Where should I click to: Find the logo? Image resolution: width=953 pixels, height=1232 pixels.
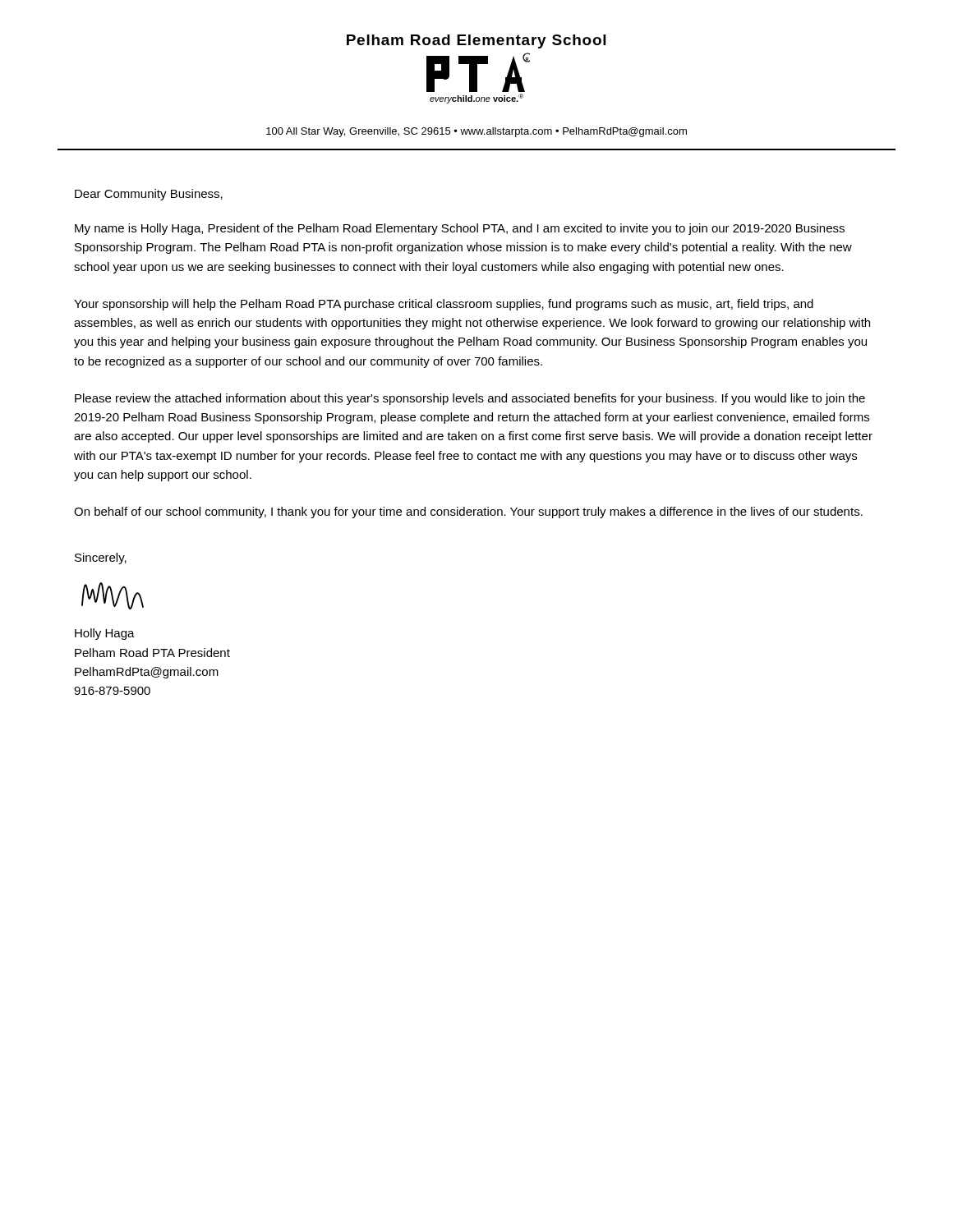click(x=476, y=81)
